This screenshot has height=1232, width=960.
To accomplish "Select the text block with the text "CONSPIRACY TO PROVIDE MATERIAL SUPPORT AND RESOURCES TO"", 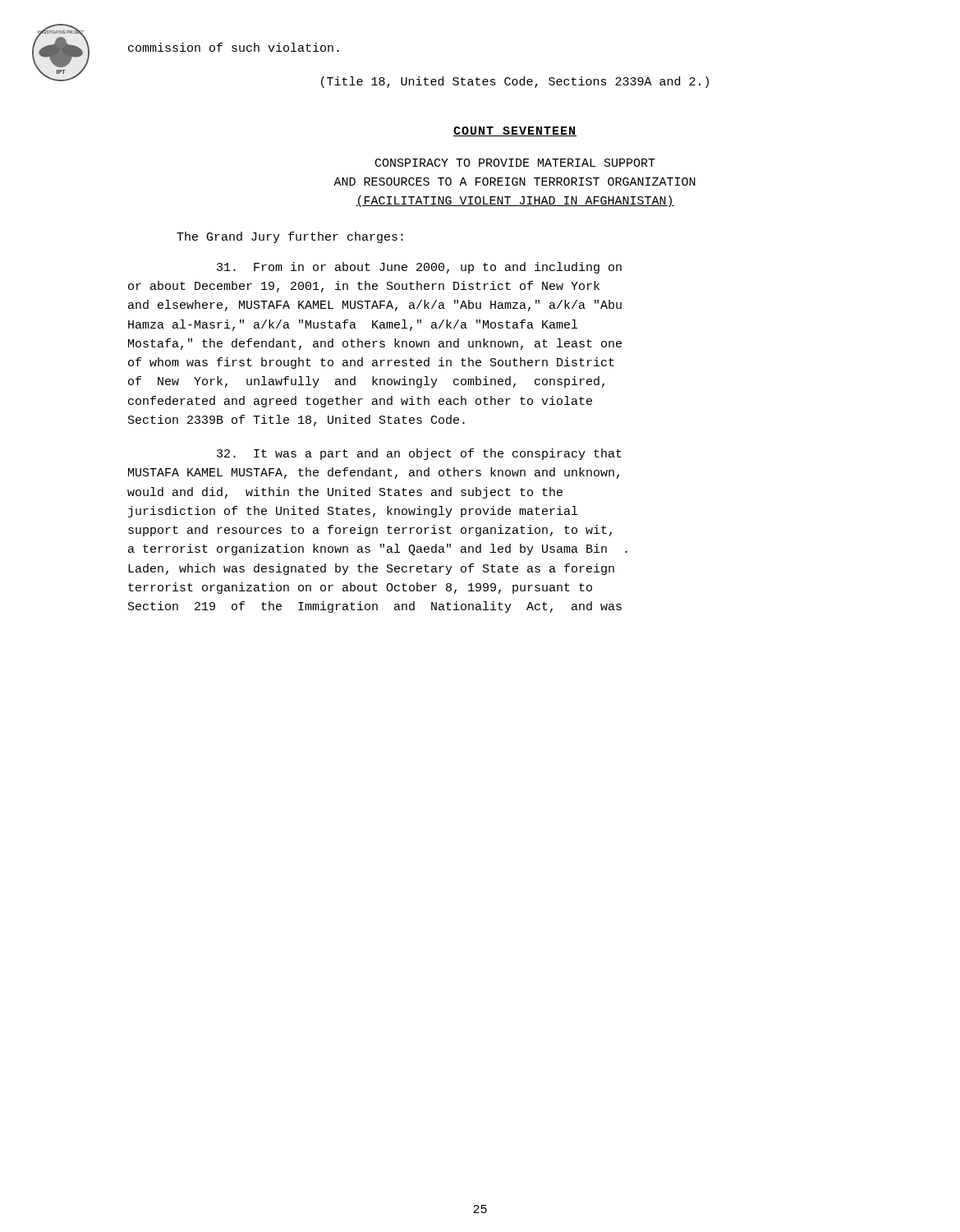I will tap(515, 183).
